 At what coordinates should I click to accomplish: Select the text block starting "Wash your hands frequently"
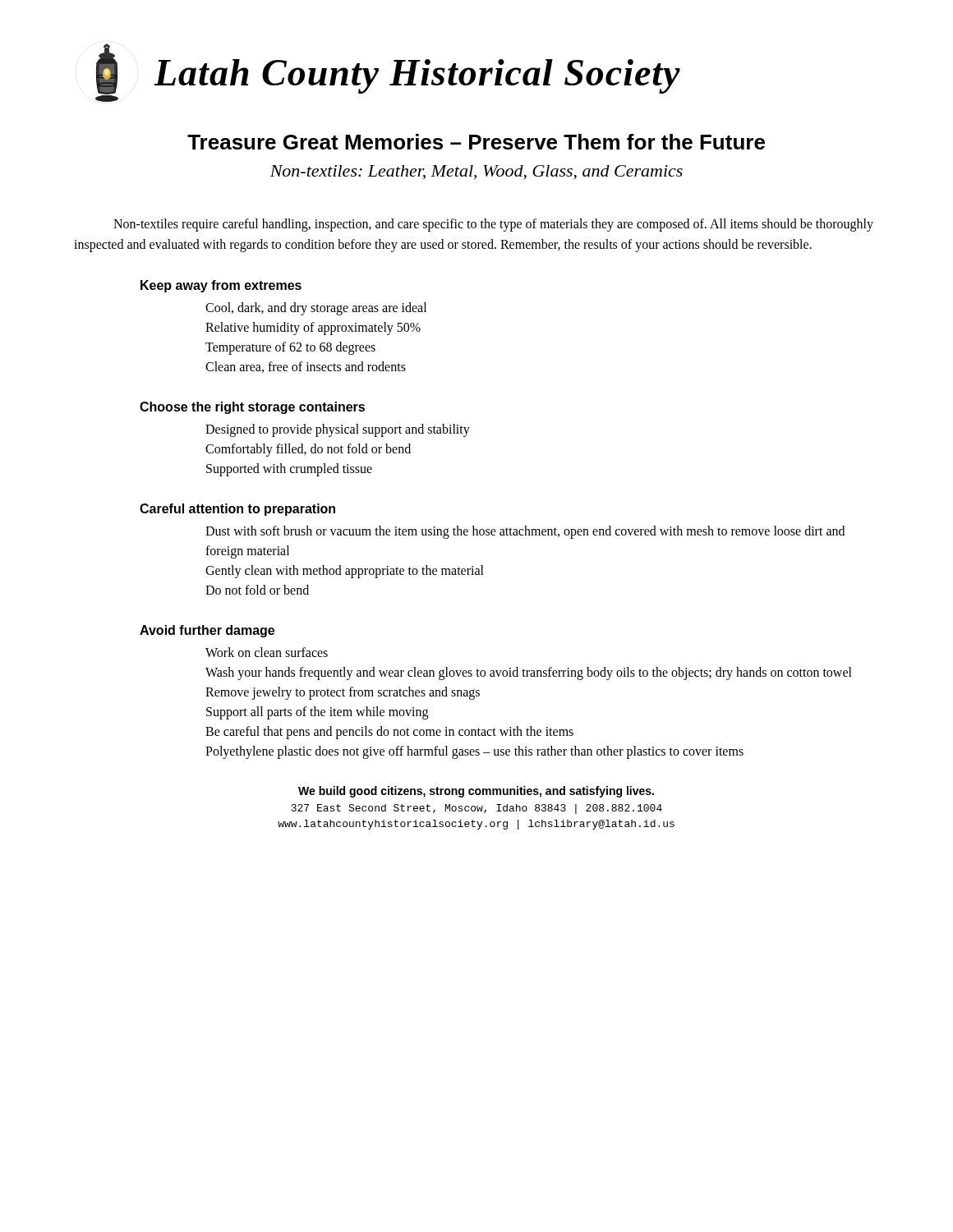tap(529, 672)
